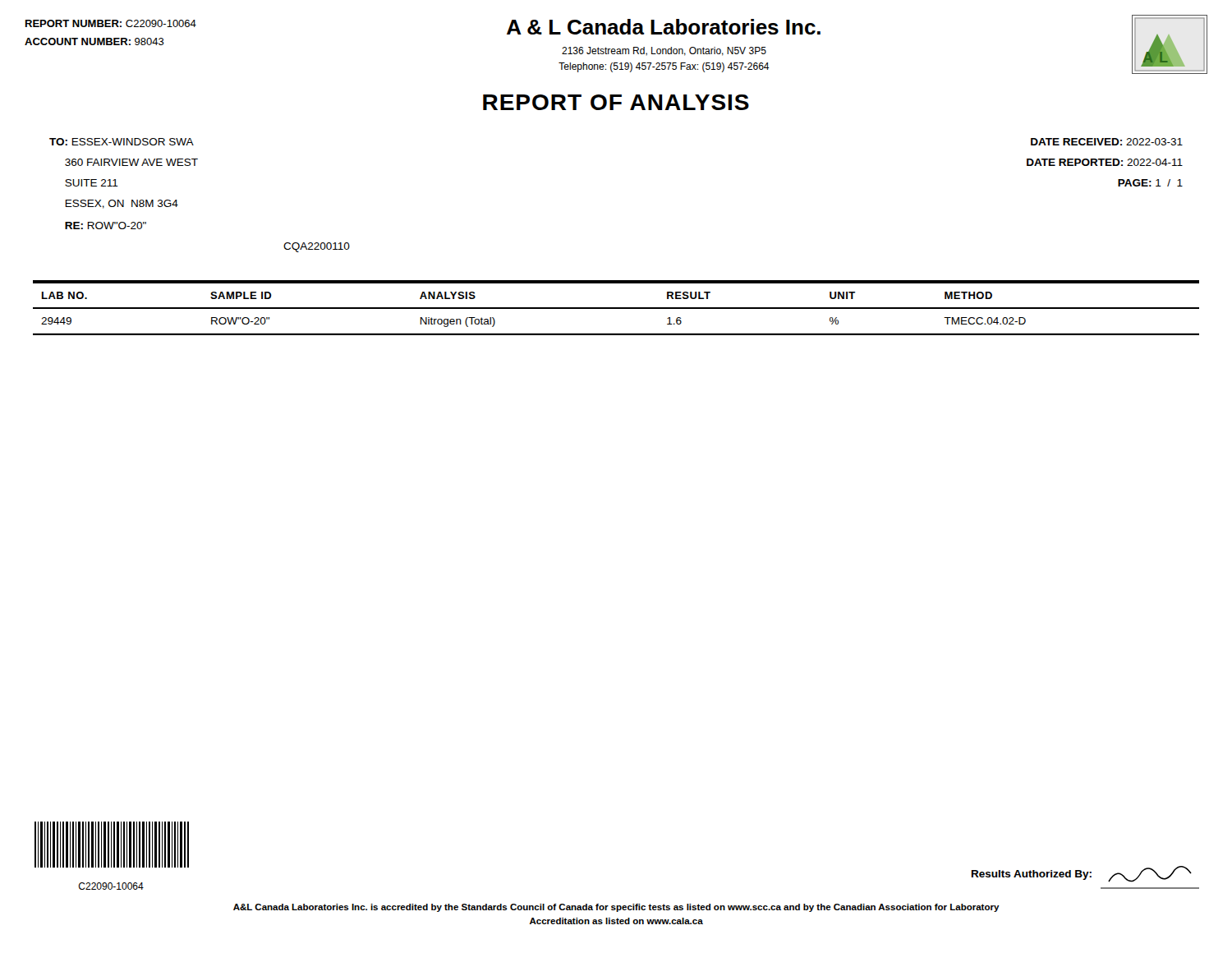Select the text block starting "2136 Jetstream Rd, London,"
1232x953 pixels.
click(664, 59)
